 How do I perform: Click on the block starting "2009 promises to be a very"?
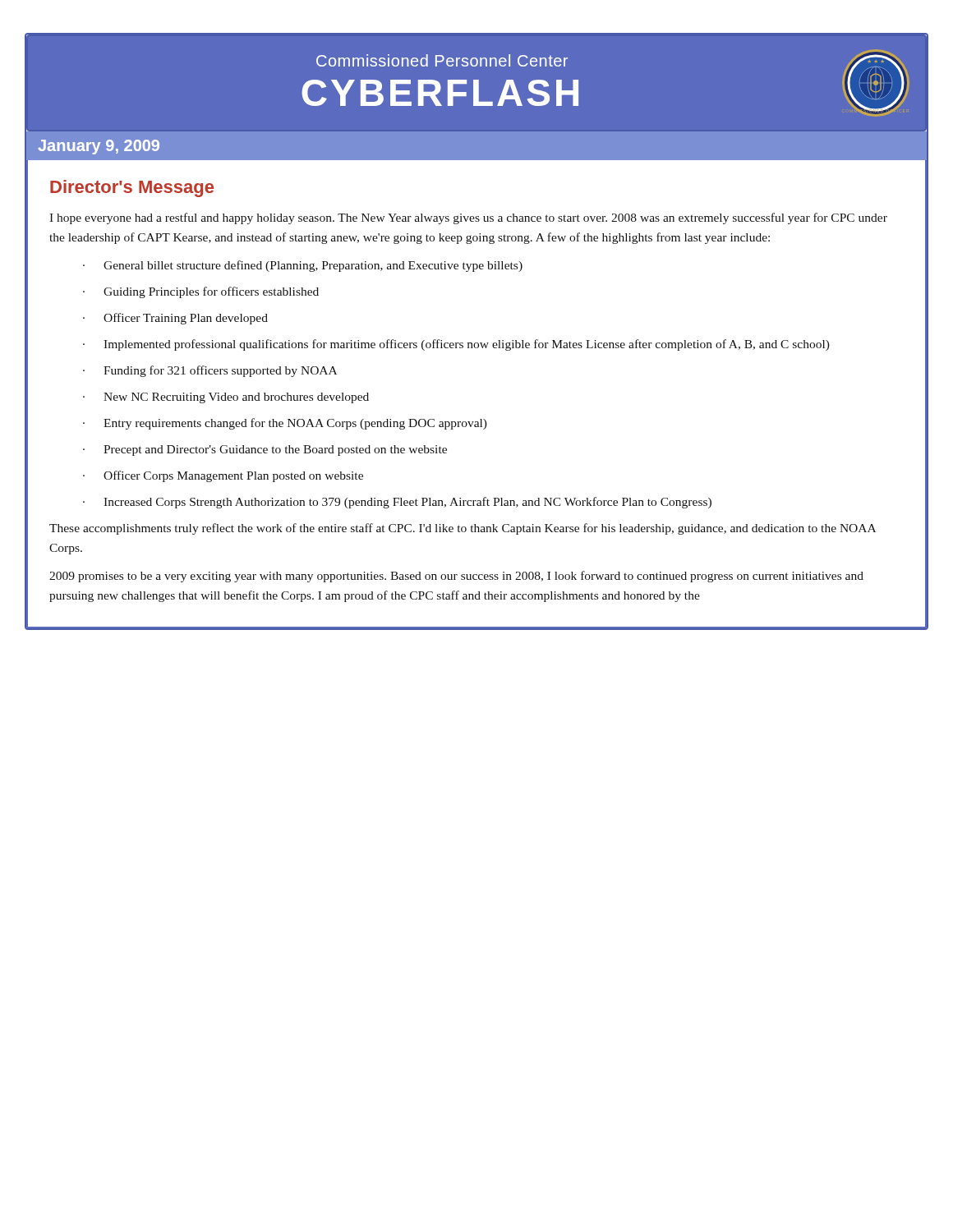point(476,586)
